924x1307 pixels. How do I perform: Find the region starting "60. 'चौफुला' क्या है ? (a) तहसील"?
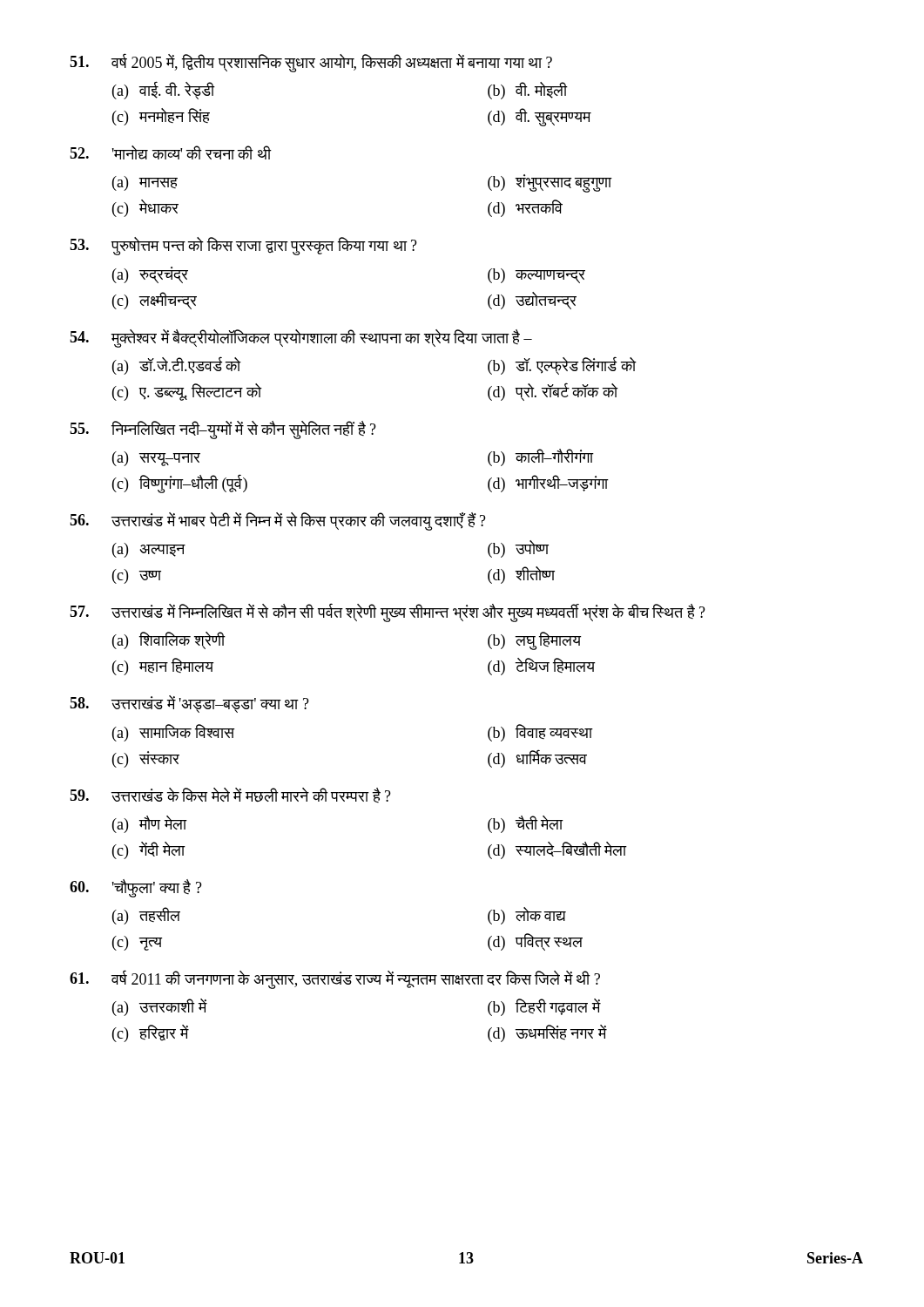tap(136, 888)
